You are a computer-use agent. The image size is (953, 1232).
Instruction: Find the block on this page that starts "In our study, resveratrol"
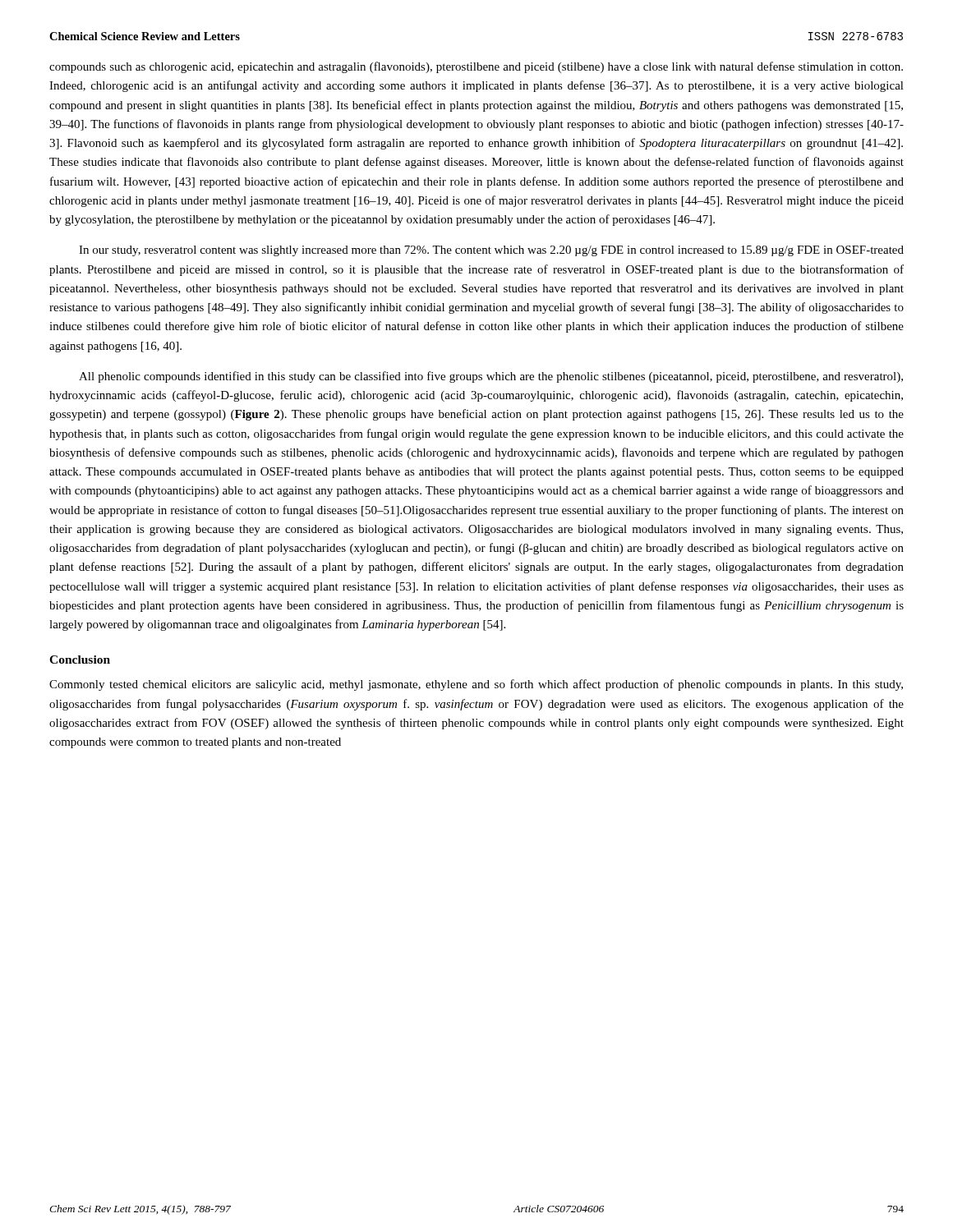pyautogui.click(x=476, y=298)
